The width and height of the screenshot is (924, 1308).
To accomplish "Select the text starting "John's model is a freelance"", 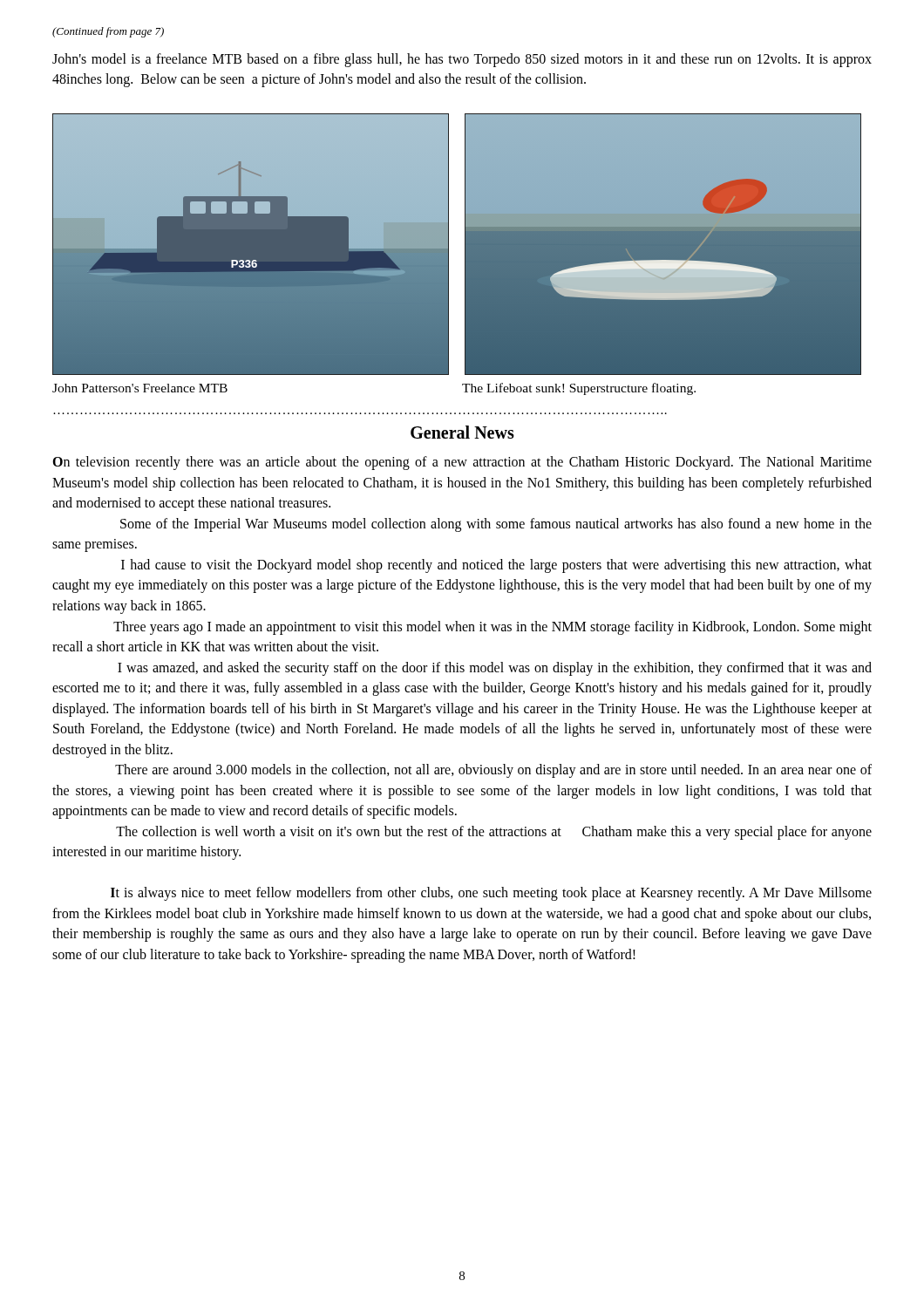I will (x=462, y=69).
